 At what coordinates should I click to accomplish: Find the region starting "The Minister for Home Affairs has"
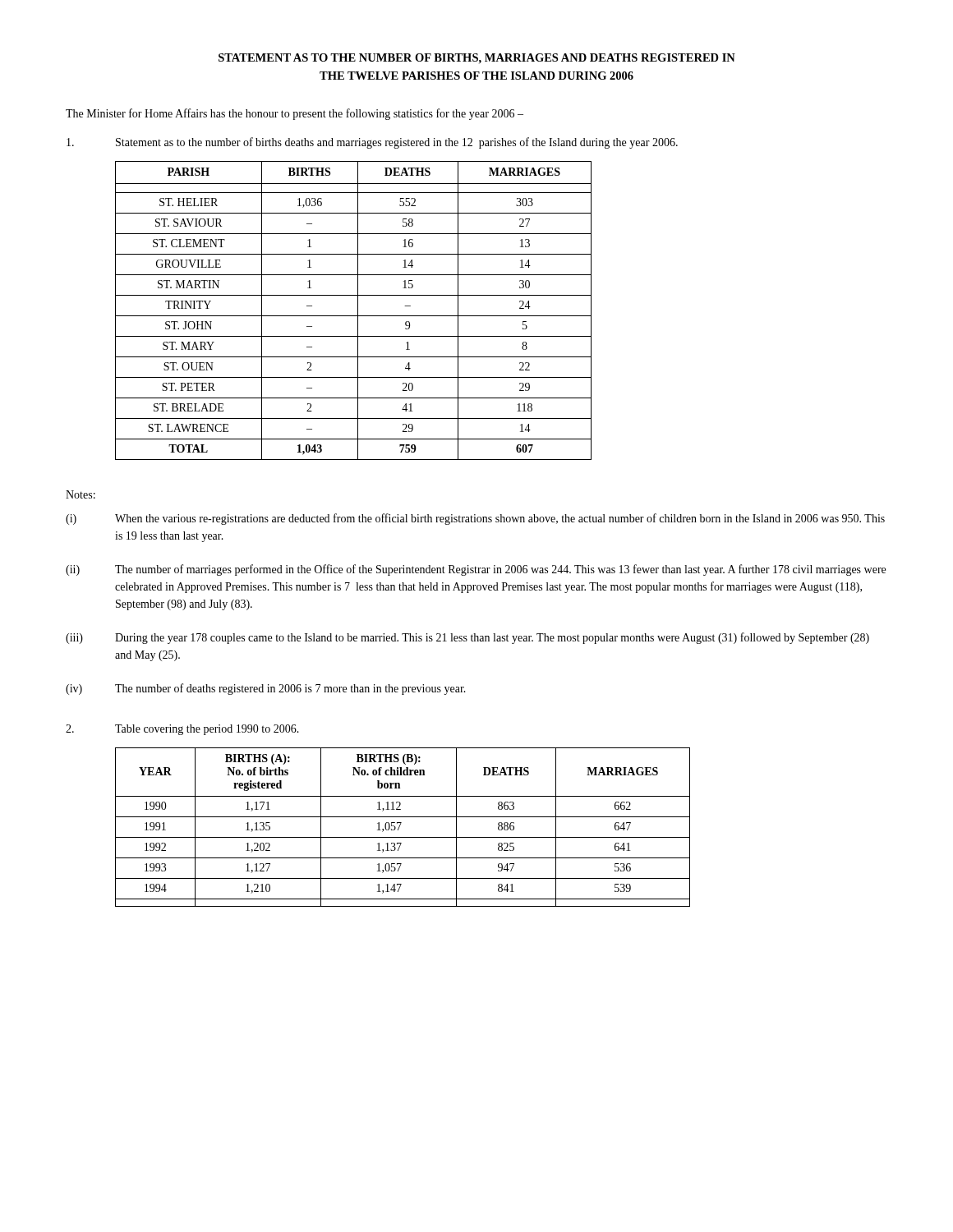(x=295, y=113)
